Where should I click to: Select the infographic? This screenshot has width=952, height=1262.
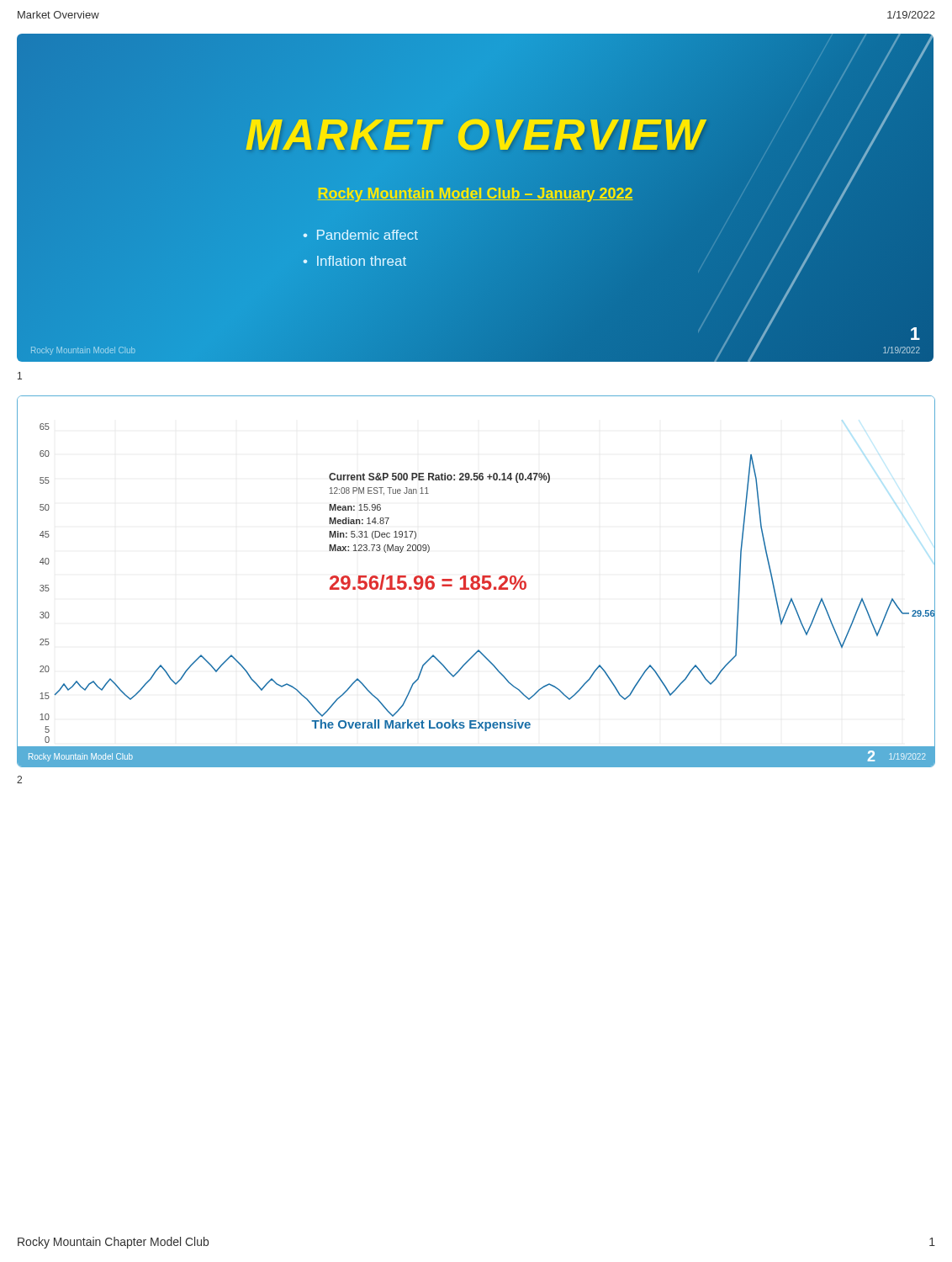pyautogui.click(x=475, y=198)
